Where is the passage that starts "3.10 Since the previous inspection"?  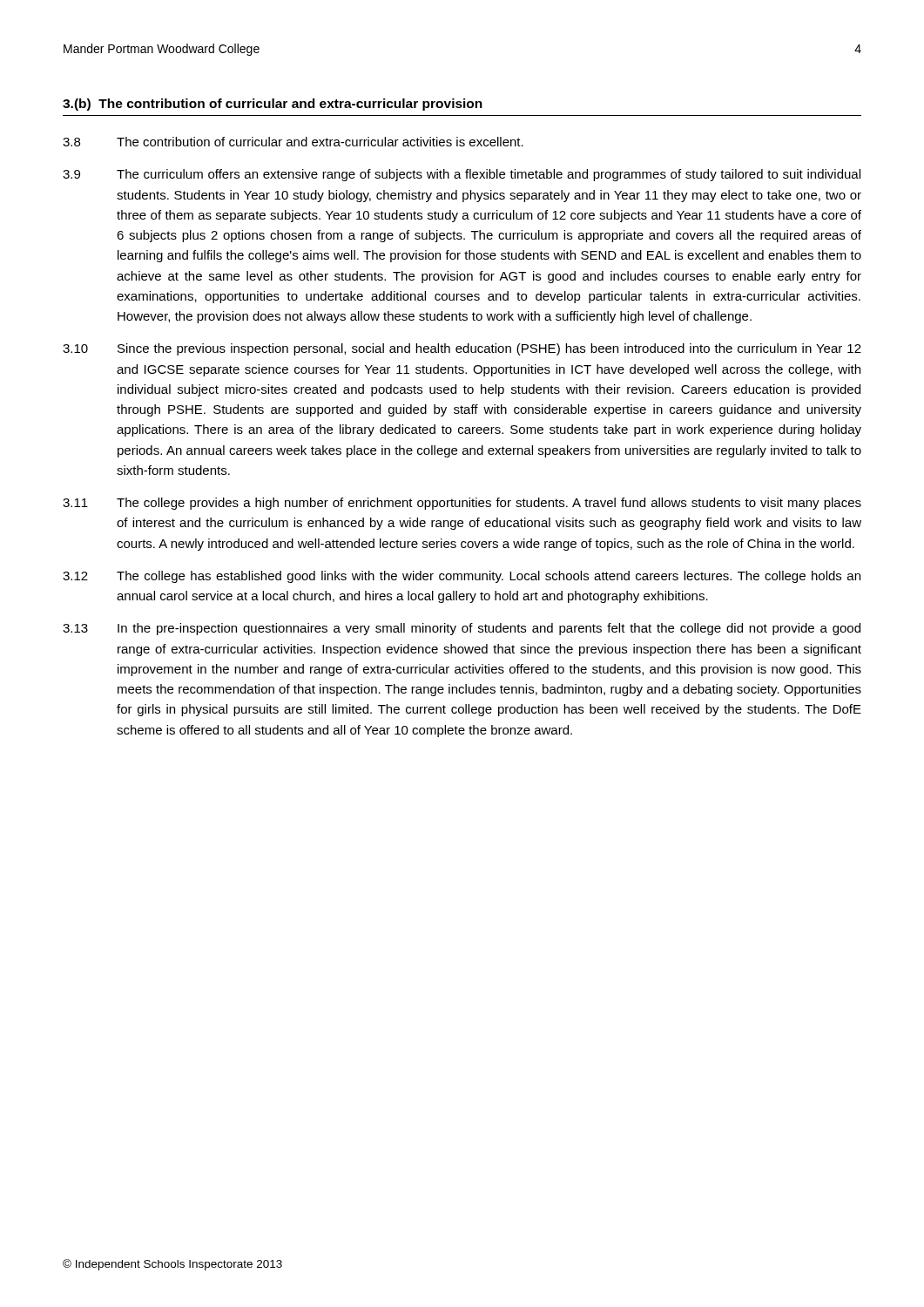462,409
